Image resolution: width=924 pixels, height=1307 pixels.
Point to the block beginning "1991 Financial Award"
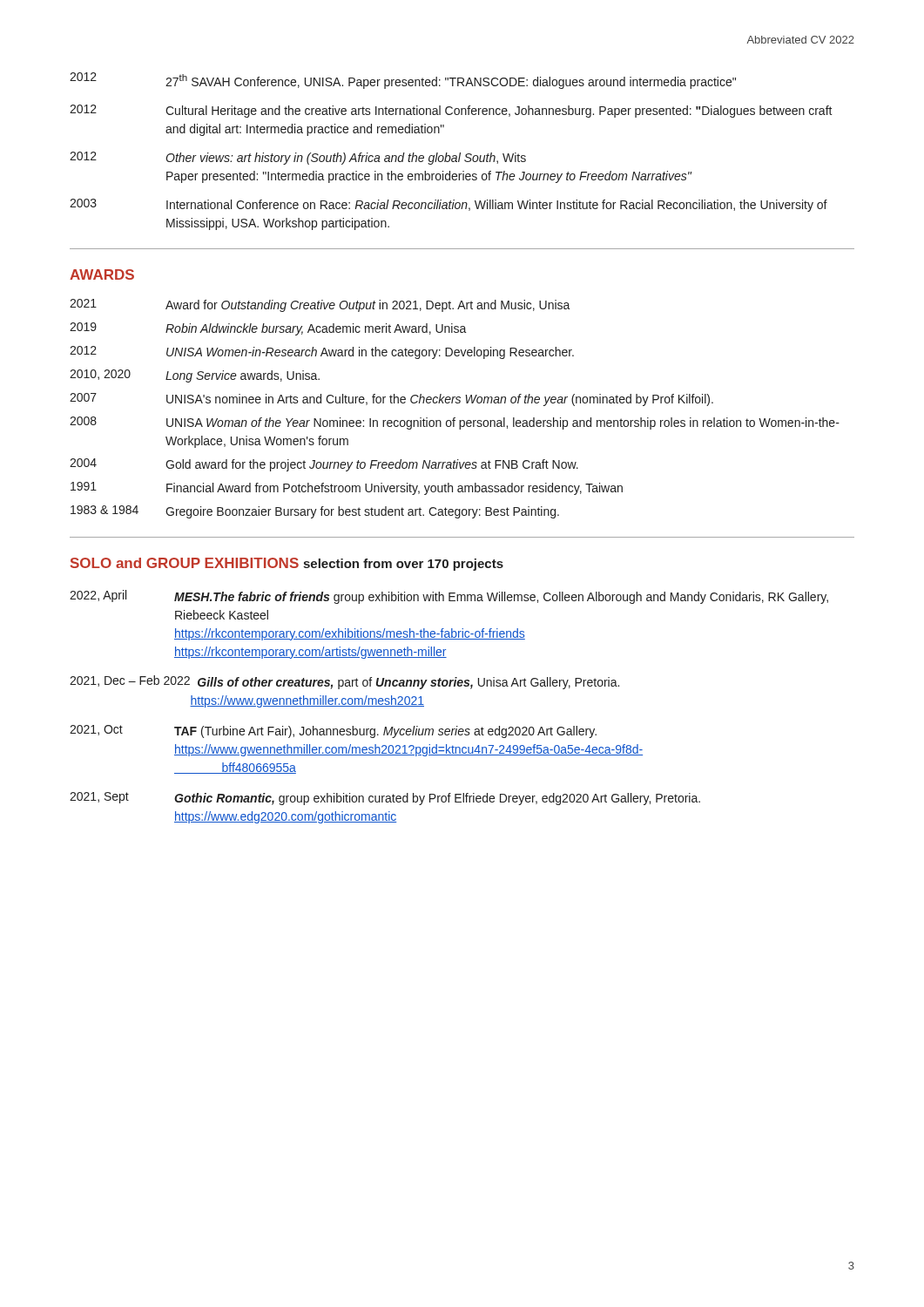pyautogui.click(x=462, y=488)
